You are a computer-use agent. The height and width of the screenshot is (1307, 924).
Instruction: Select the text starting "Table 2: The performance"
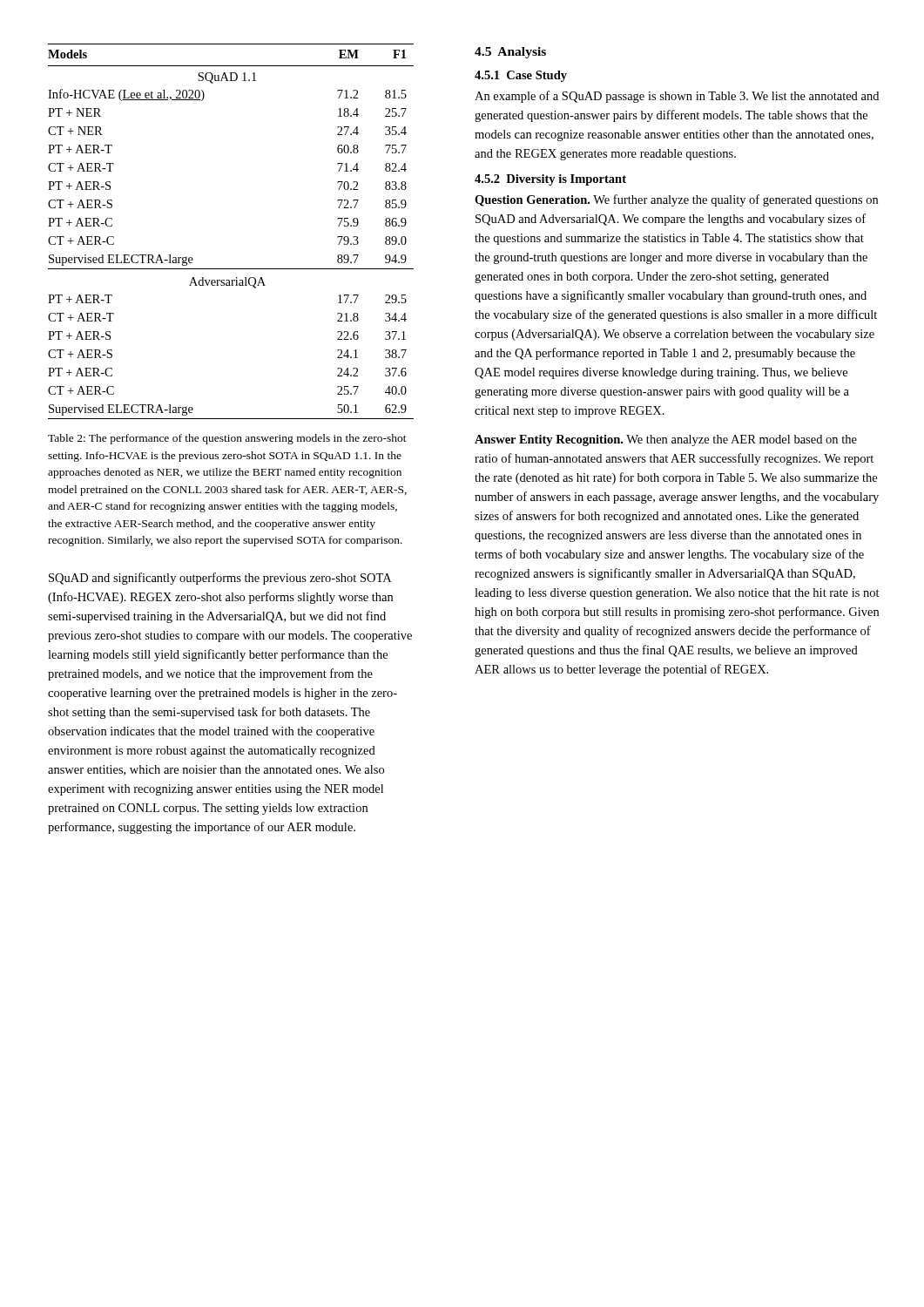click(x=227, y=489)
